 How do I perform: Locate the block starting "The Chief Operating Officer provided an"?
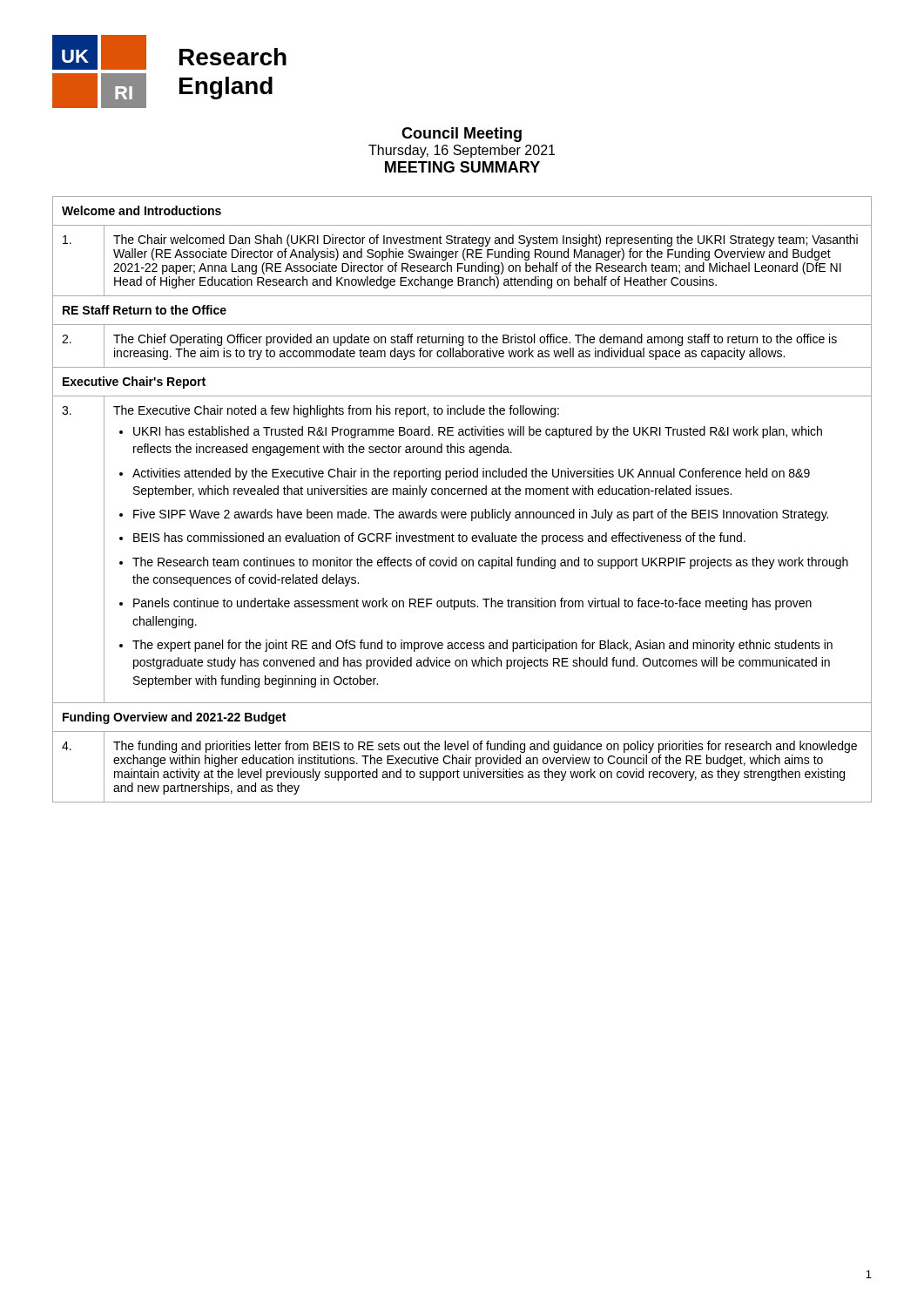pyautogui.click(x=475, y=346)
